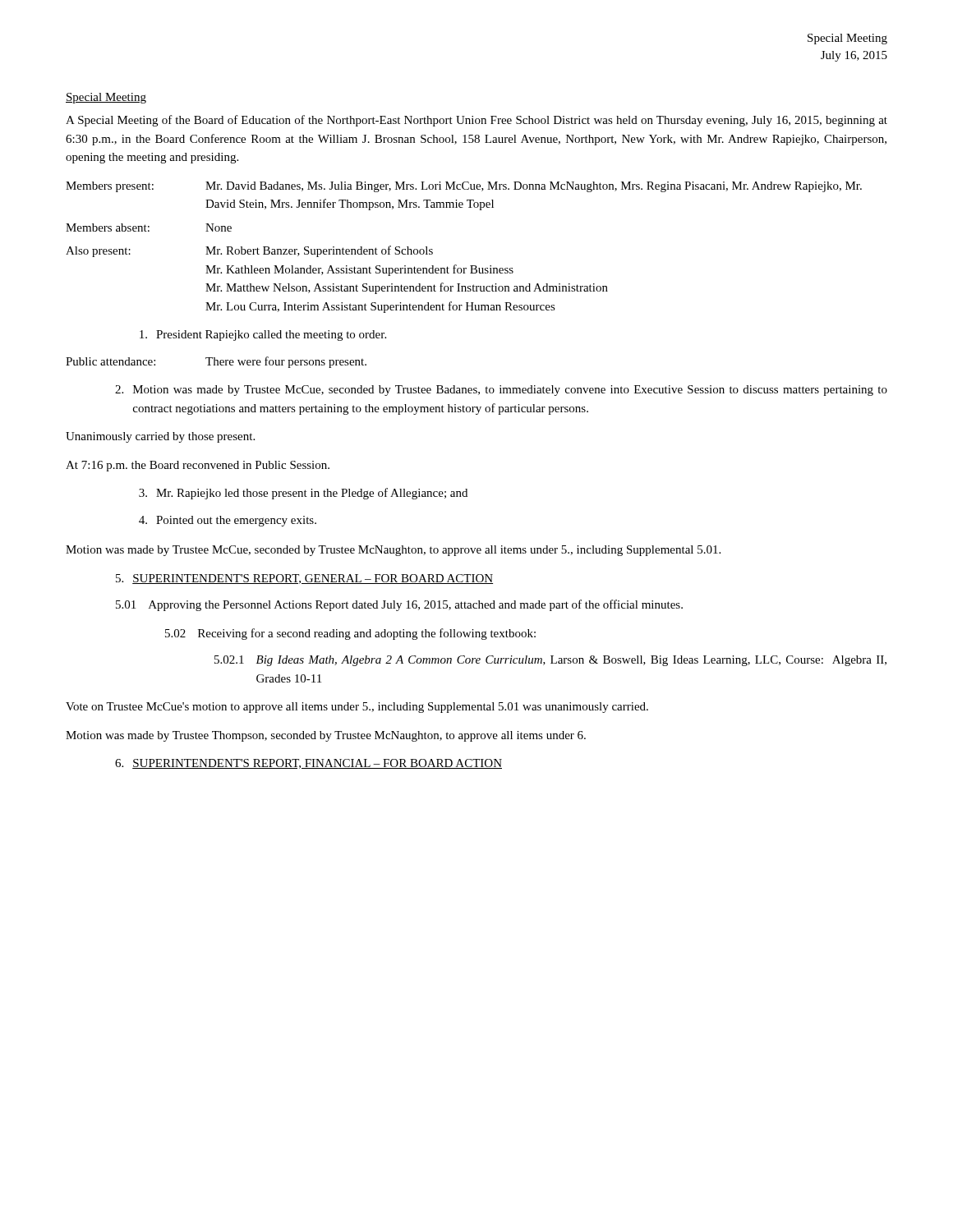Screen dimensions: 1232x953
Task: Locate the table with the text "Also present:"
Action: point(476,246)
